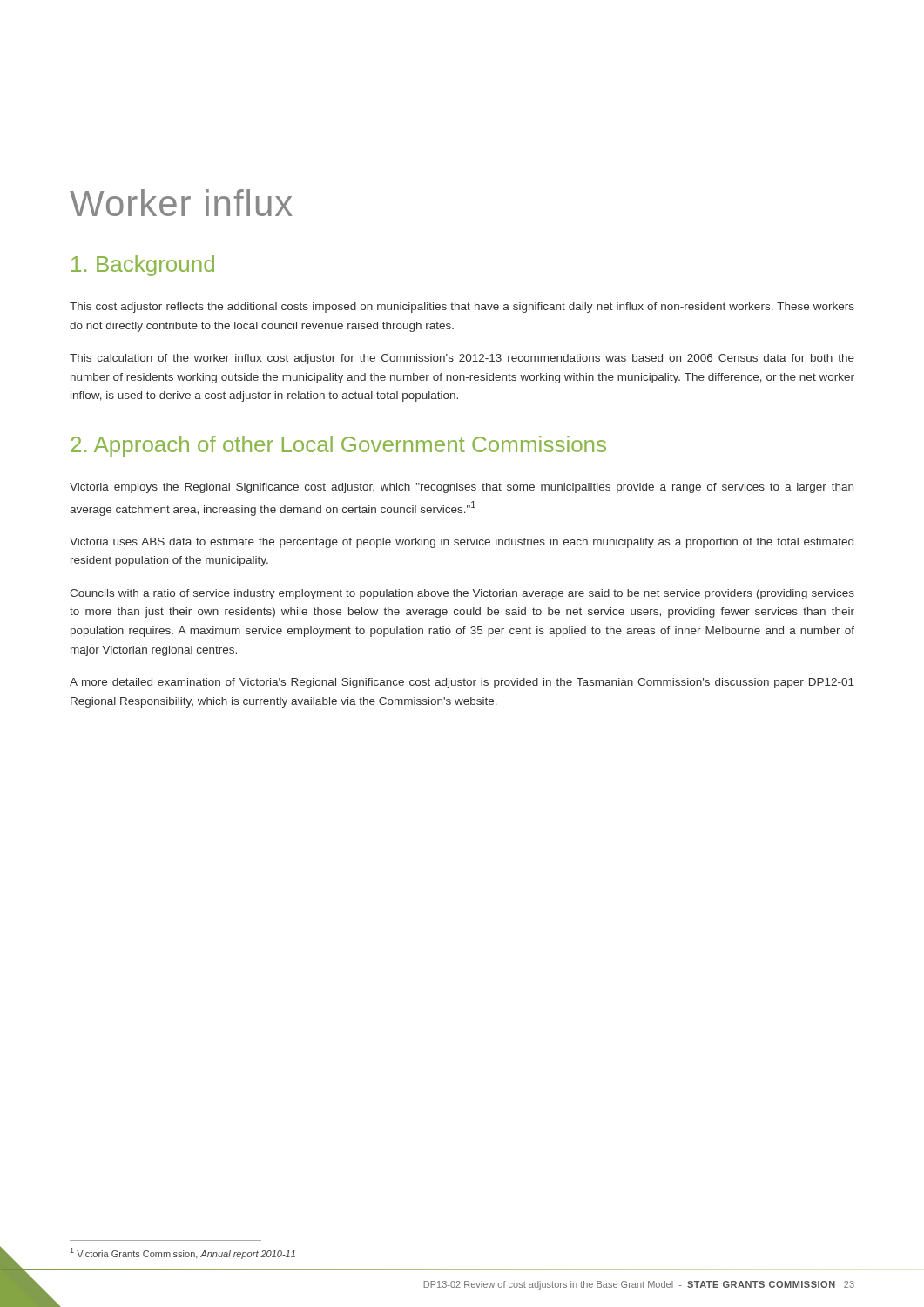
Task: Select the element starting "This calculation of the worker"
Action: click(462, 377)
